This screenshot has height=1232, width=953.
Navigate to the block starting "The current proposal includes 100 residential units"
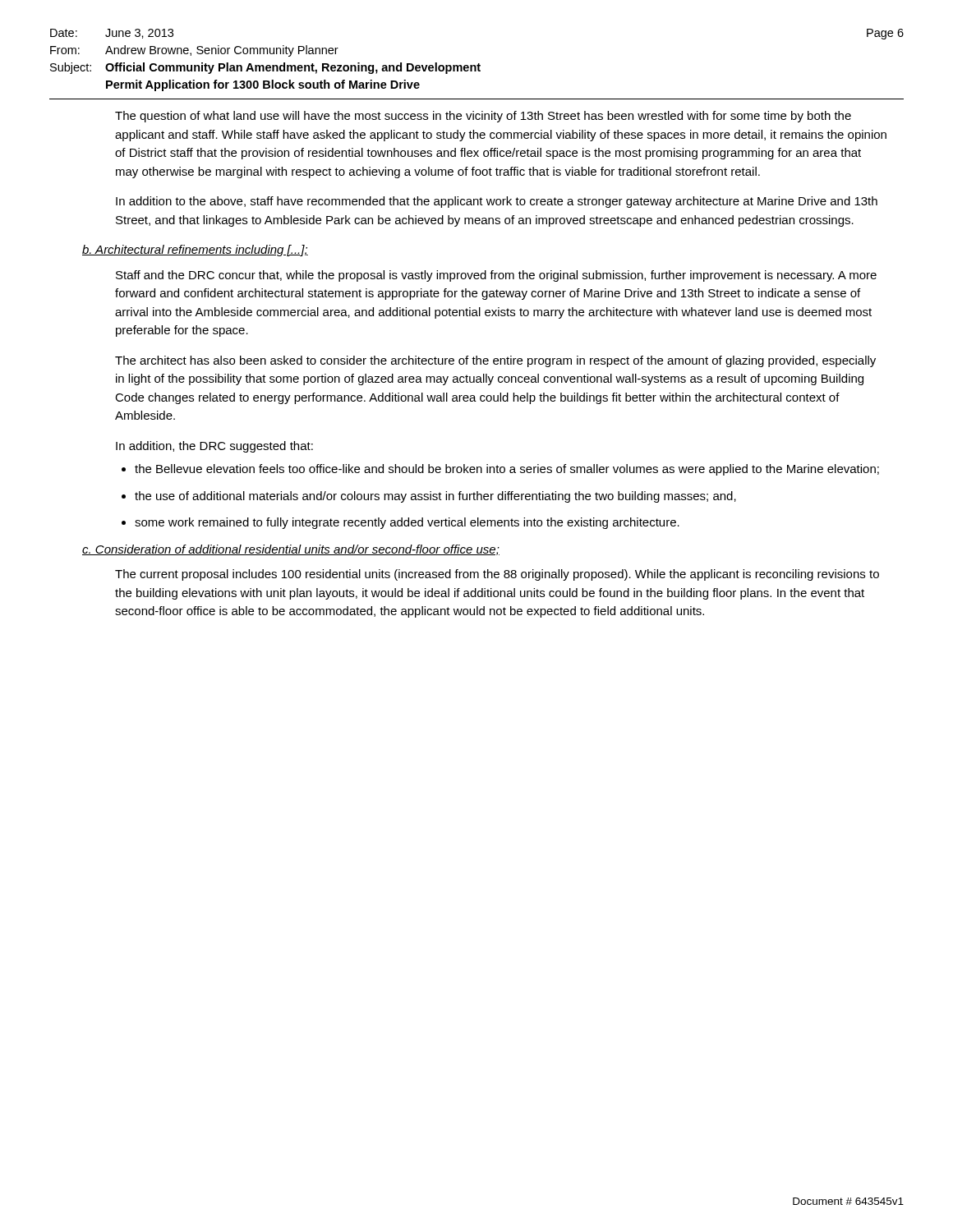497,592
